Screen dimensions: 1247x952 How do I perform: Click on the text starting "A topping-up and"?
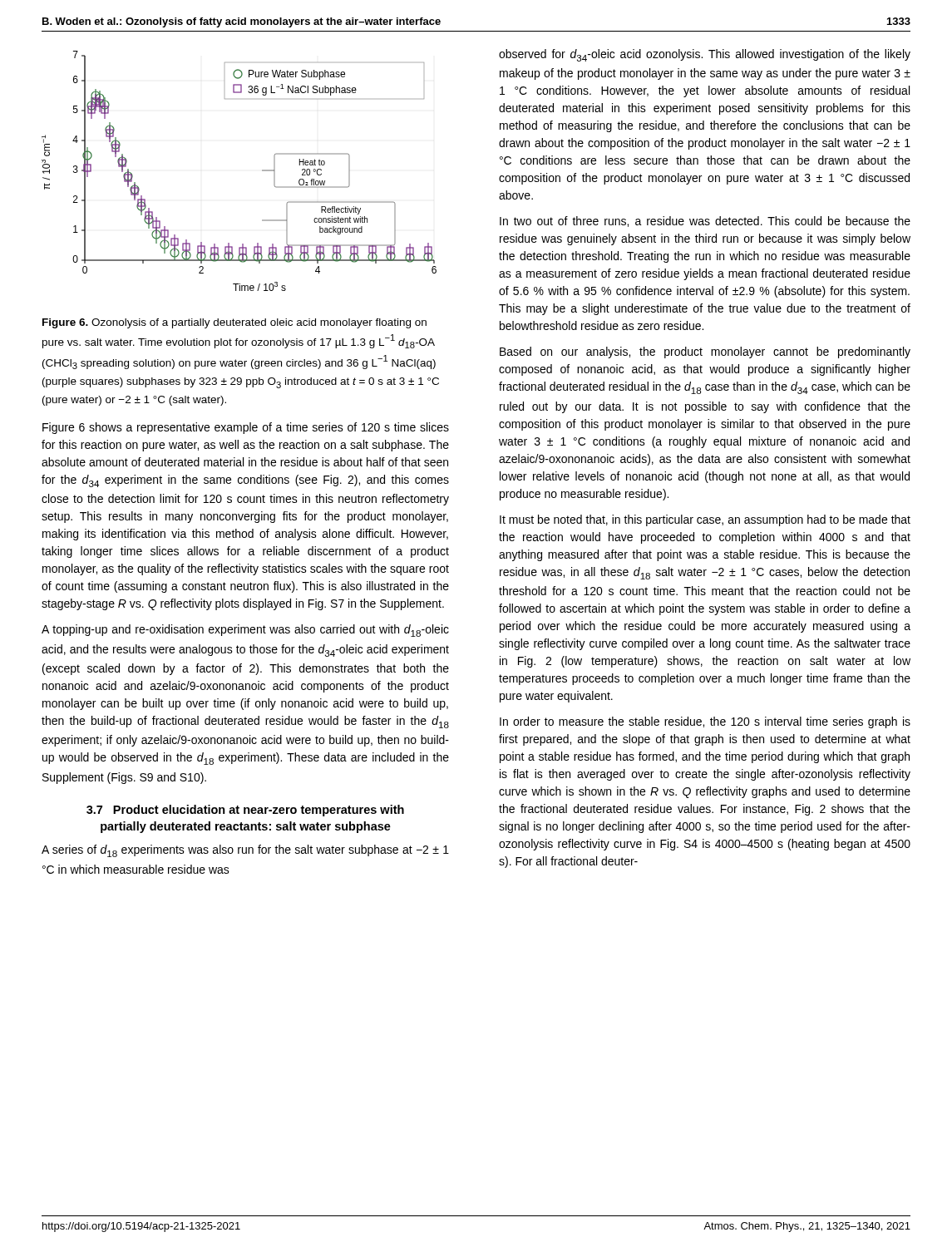[x=245, y=703]
